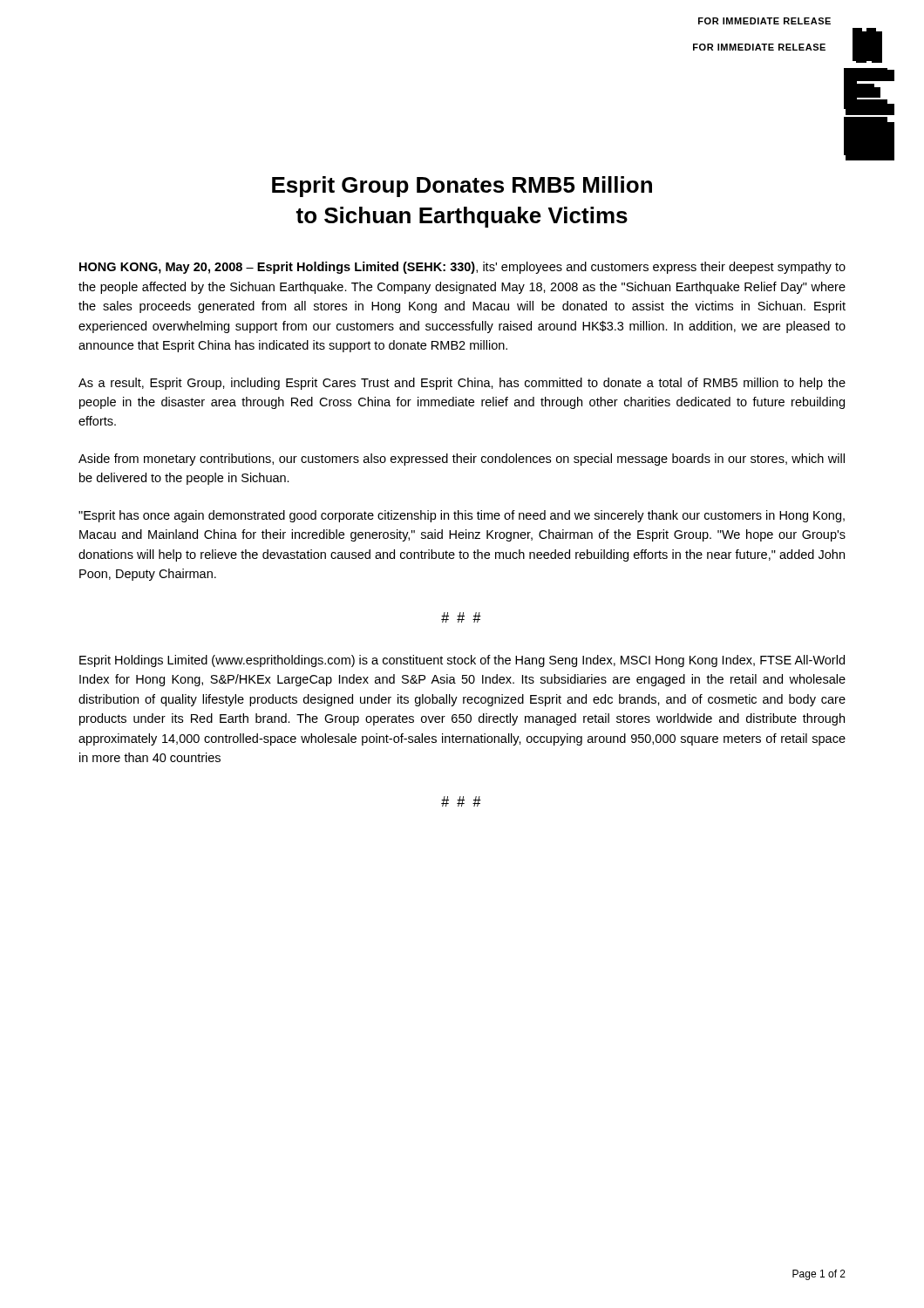Find the text block starting "Aside from monetary"
The width and height of the screenshot is (924, 1308).
pyautogui.click(x=462, y=468)
